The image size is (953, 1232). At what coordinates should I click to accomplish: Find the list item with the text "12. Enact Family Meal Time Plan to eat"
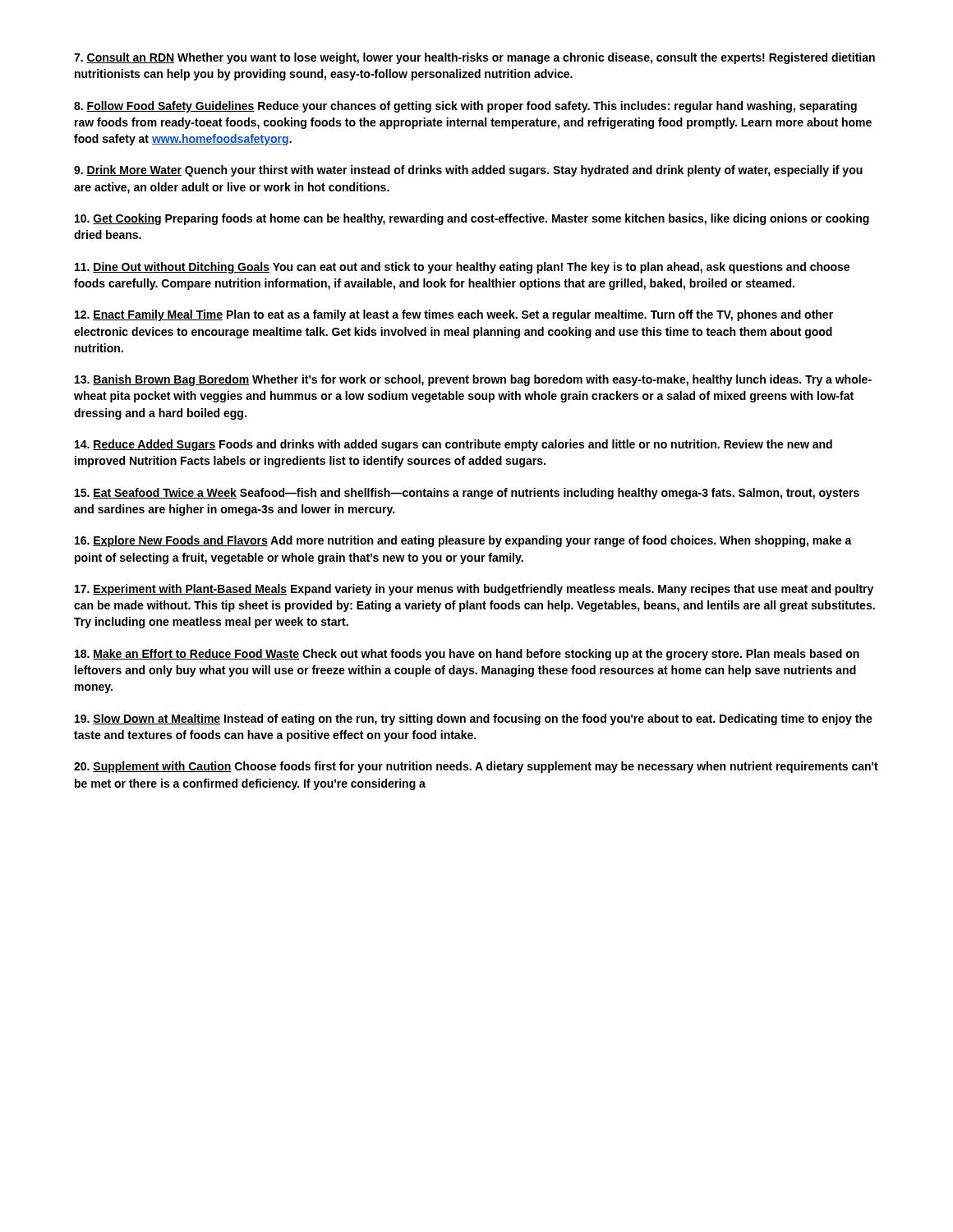point(454,331)
